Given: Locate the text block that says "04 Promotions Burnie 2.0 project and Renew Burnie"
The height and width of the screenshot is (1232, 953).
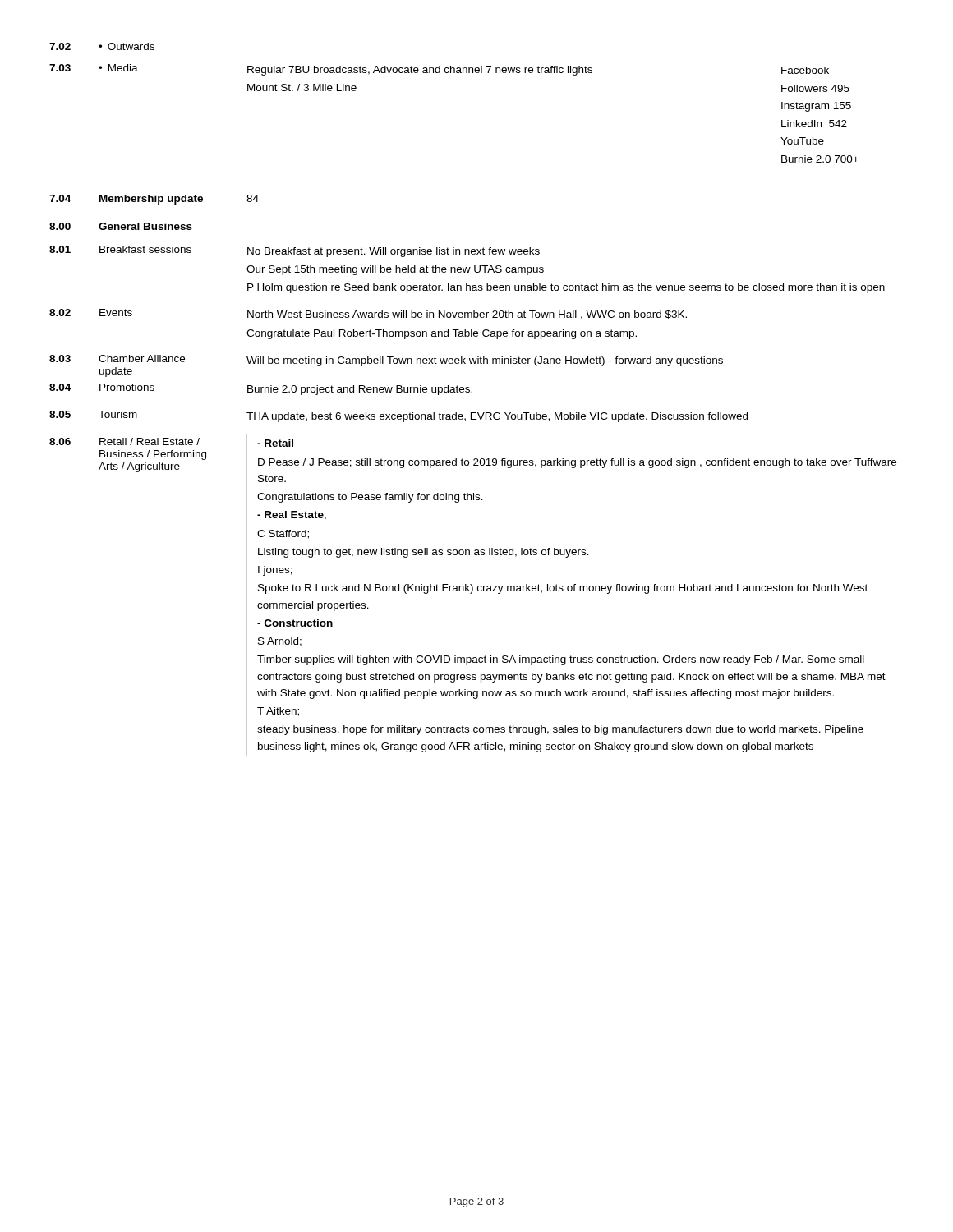Looking at the screenshot, I should pos(476,390).
